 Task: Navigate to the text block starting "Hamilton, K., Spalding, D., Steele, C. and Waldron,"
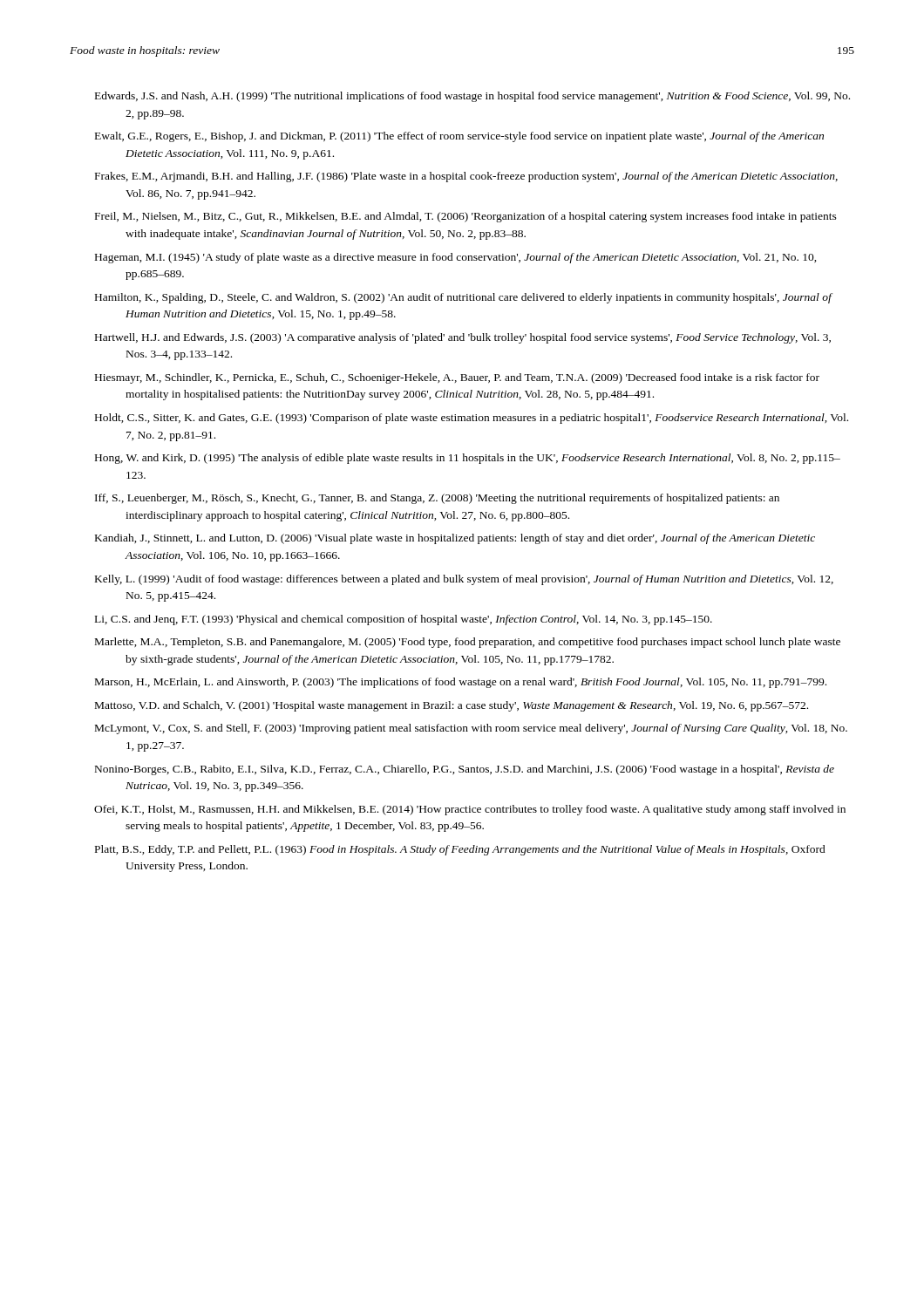tap(463, 305)
